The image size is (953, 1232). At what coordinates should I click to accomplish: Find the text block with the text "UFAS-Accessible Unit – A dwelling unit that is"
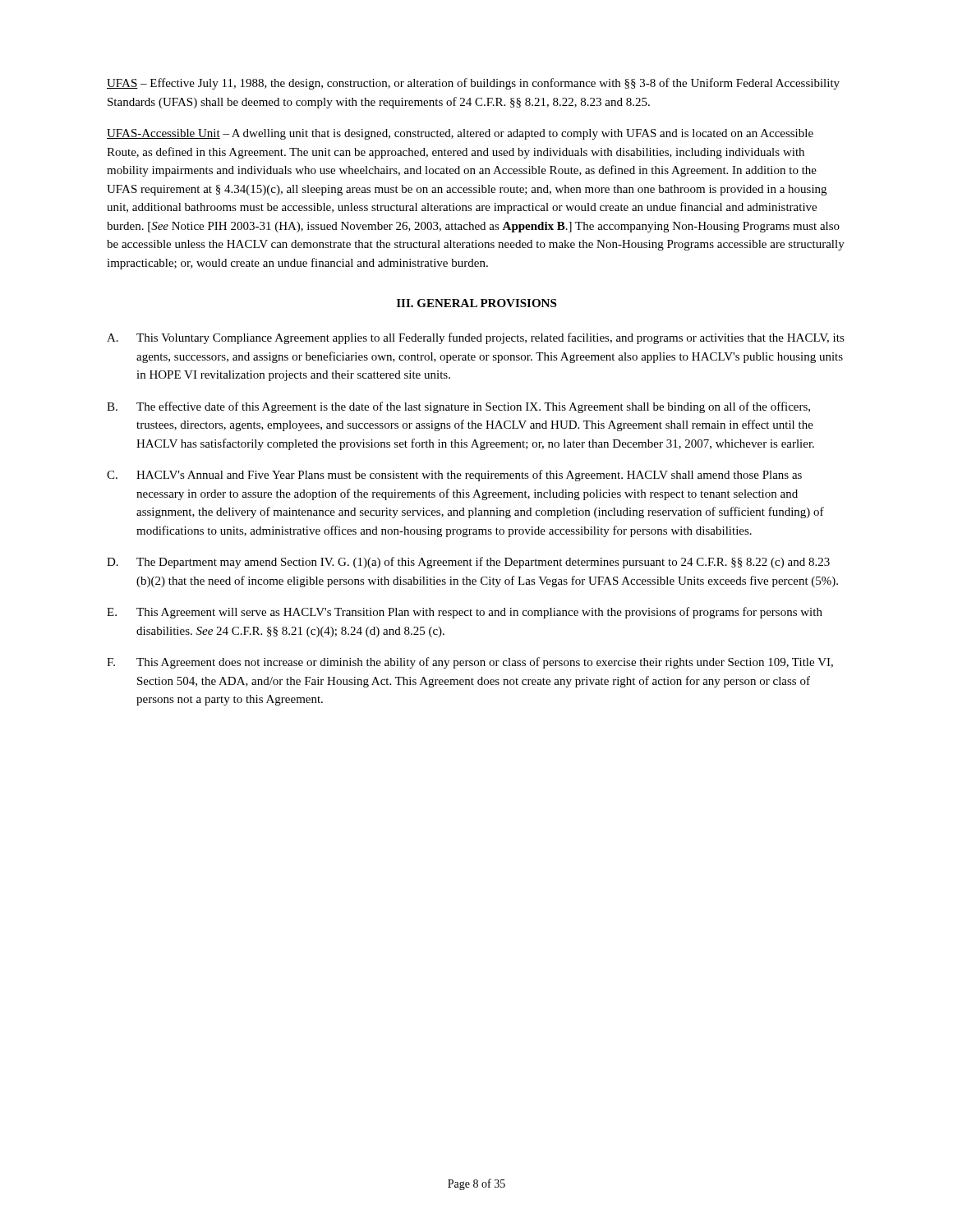[x=476, y=198]
